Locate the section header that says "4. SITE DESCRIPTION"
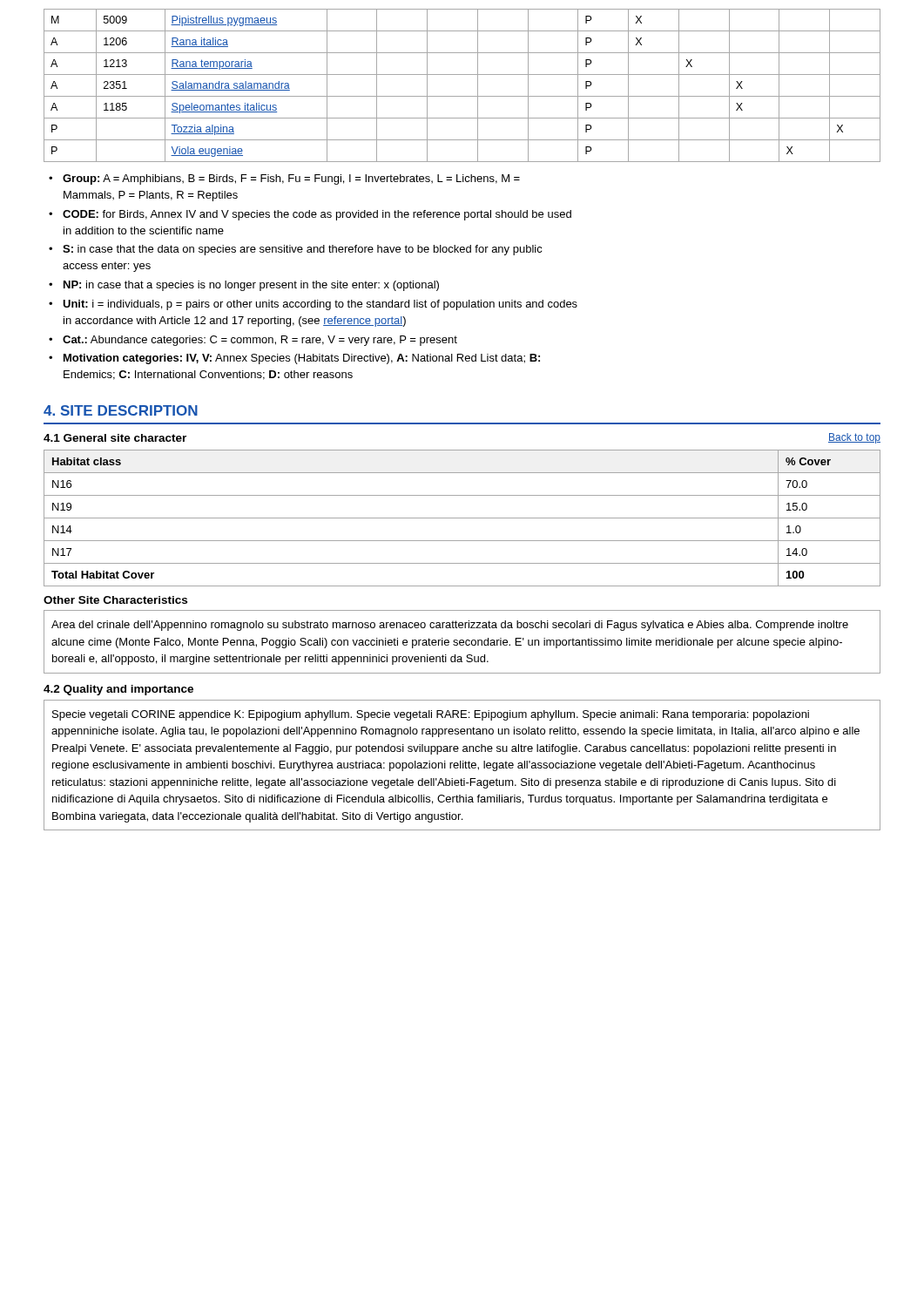 [121, 411]
